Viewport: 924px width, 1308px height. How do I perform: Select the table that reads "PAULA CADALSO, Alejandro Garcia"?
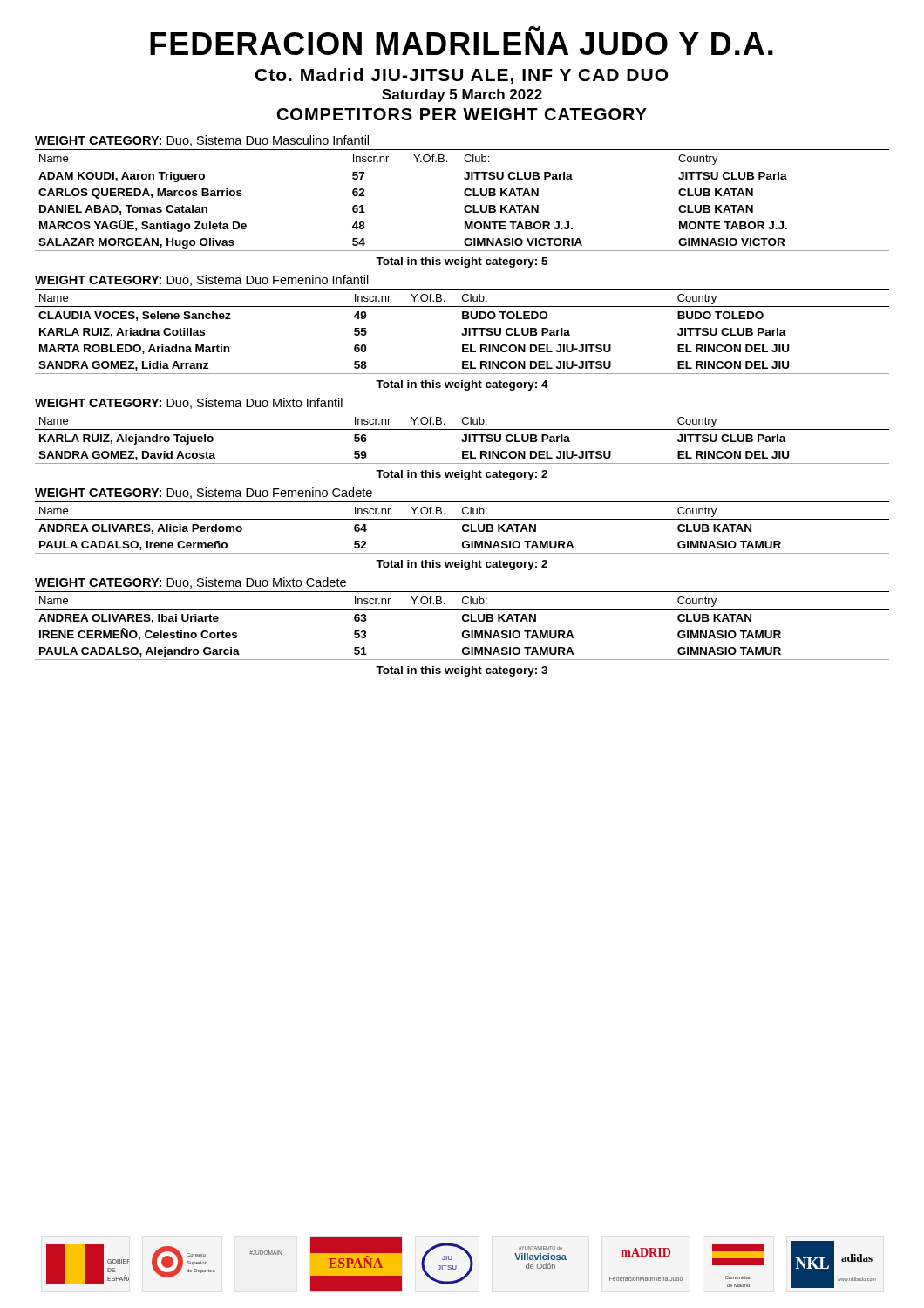462,626
